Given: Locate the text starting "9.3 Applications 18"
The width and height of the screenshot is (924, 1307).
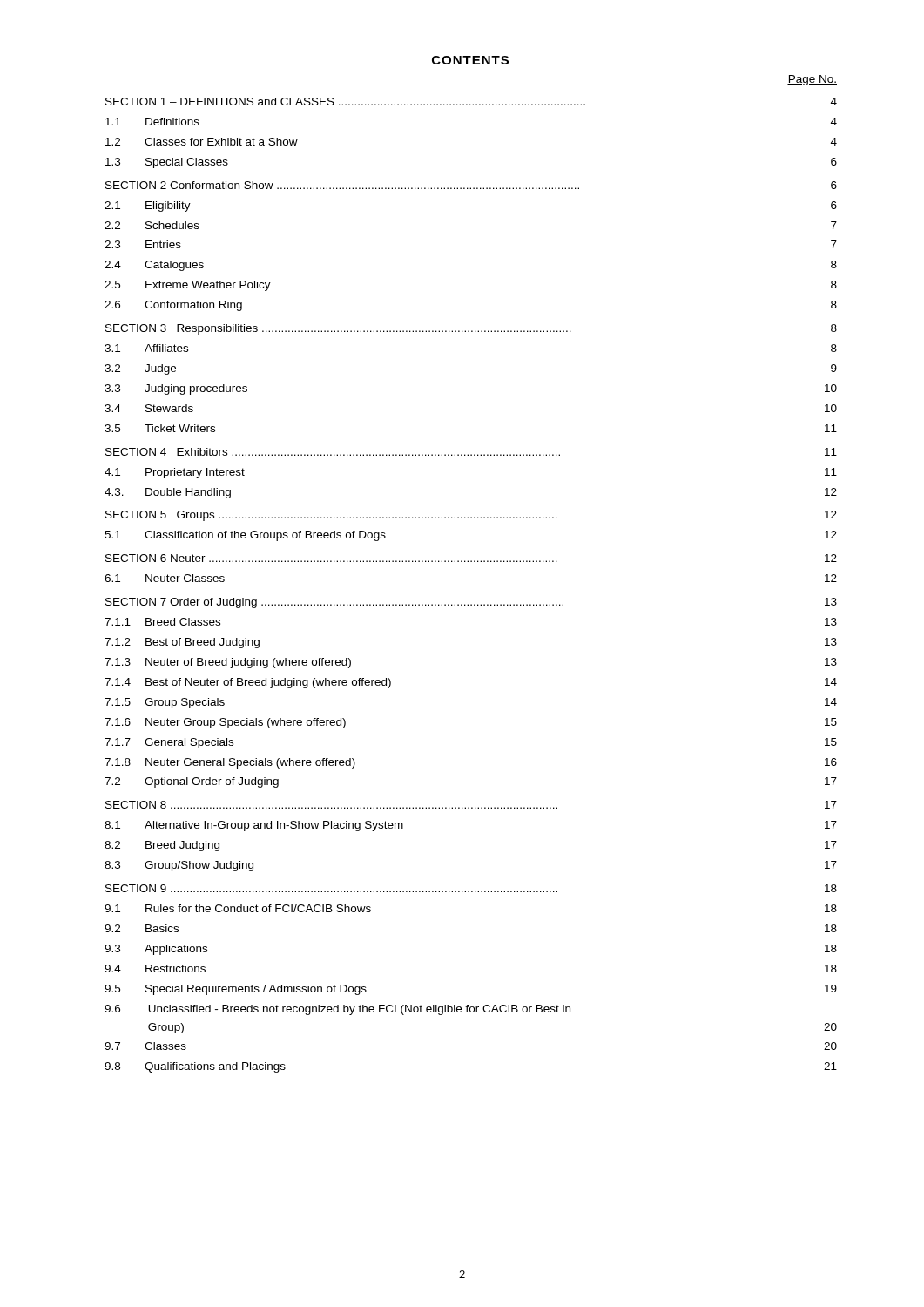Looking at the screenshot, I should (172, 949).
